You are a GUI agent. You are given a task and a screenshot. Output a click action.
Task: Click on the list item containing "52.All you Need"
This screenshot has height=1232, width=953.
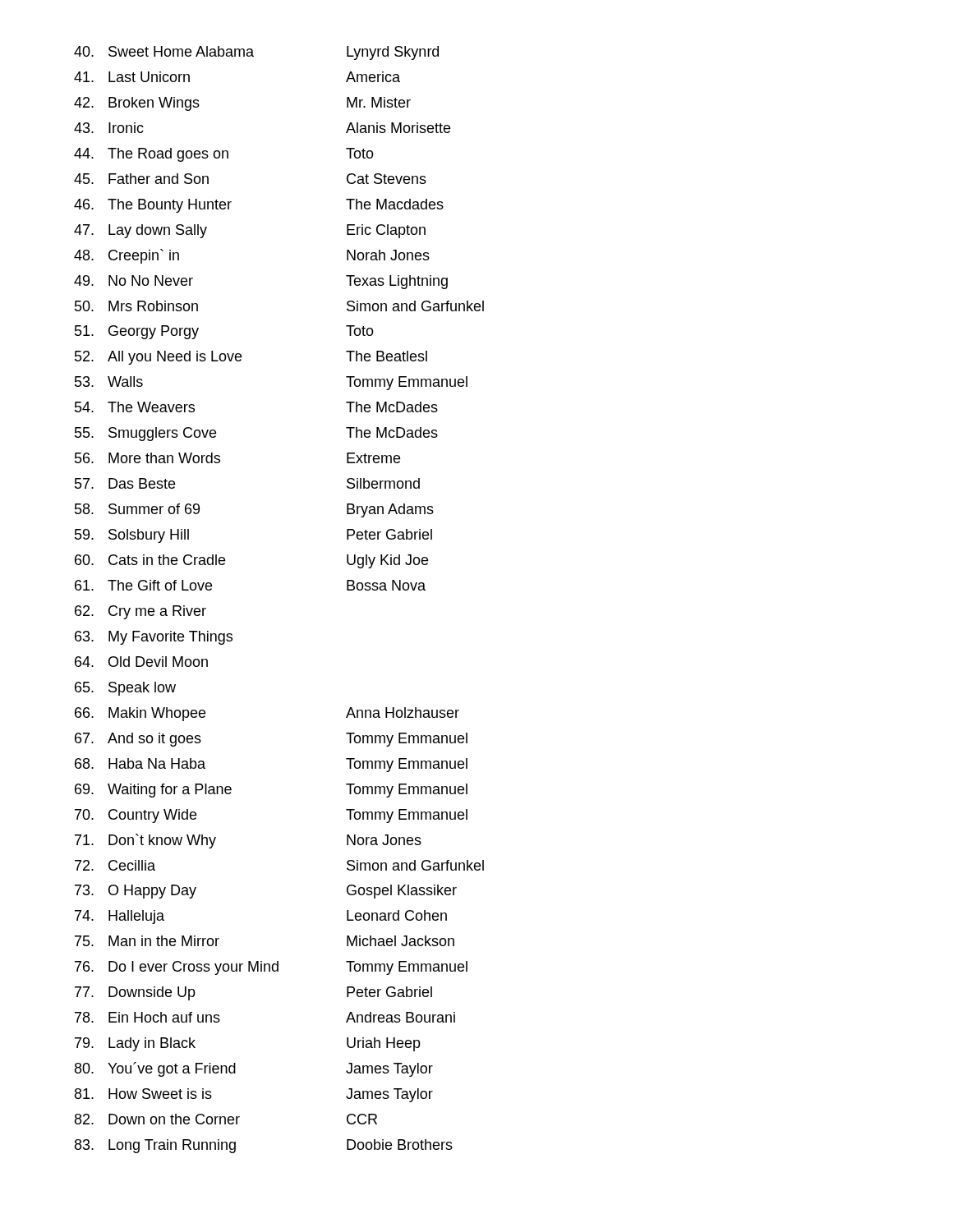pyautogui.click(x=239, y=357)
